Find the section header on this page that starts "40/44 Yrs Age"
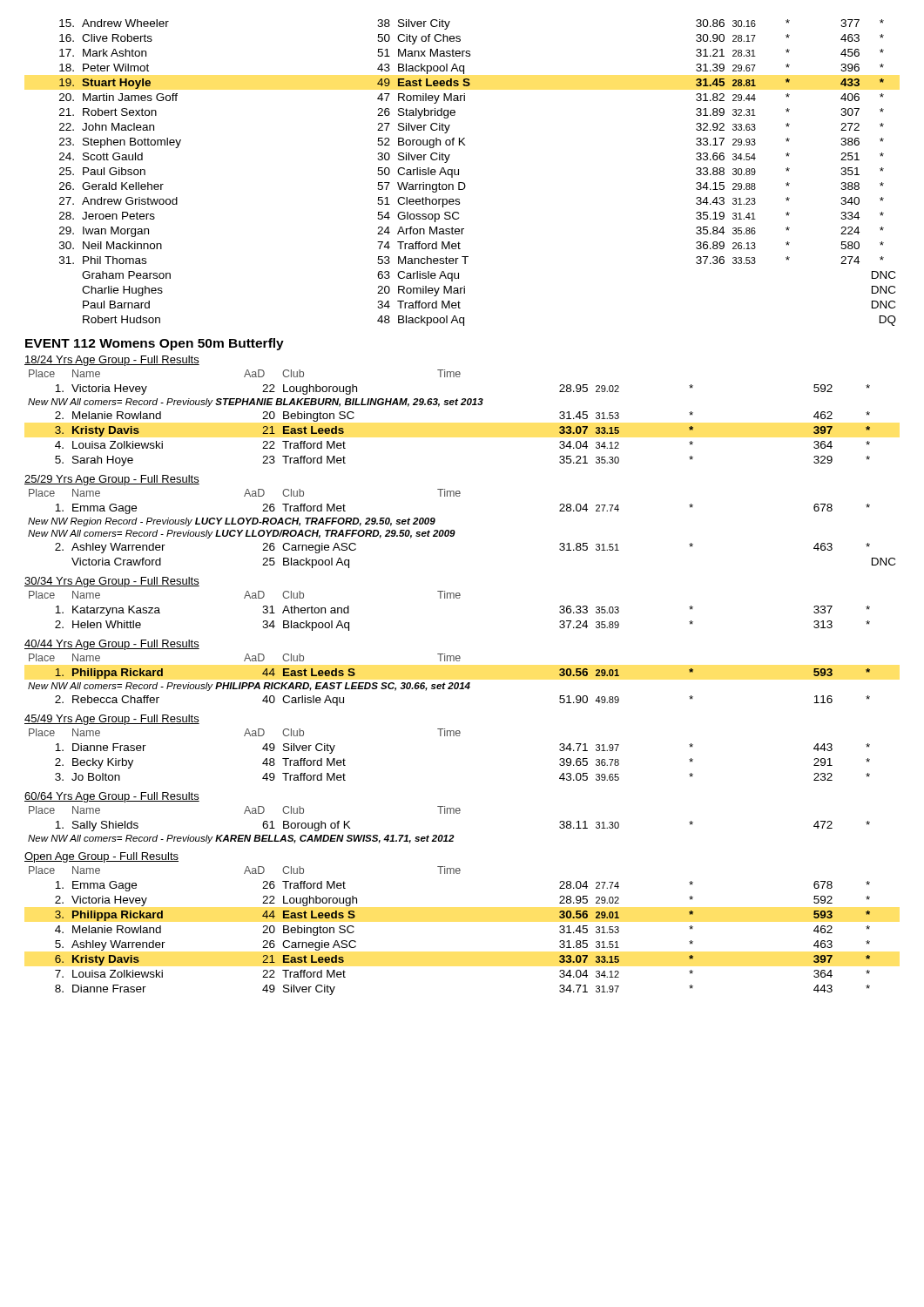The width and height of the screenshot is (924, 1307). (112, 643)
